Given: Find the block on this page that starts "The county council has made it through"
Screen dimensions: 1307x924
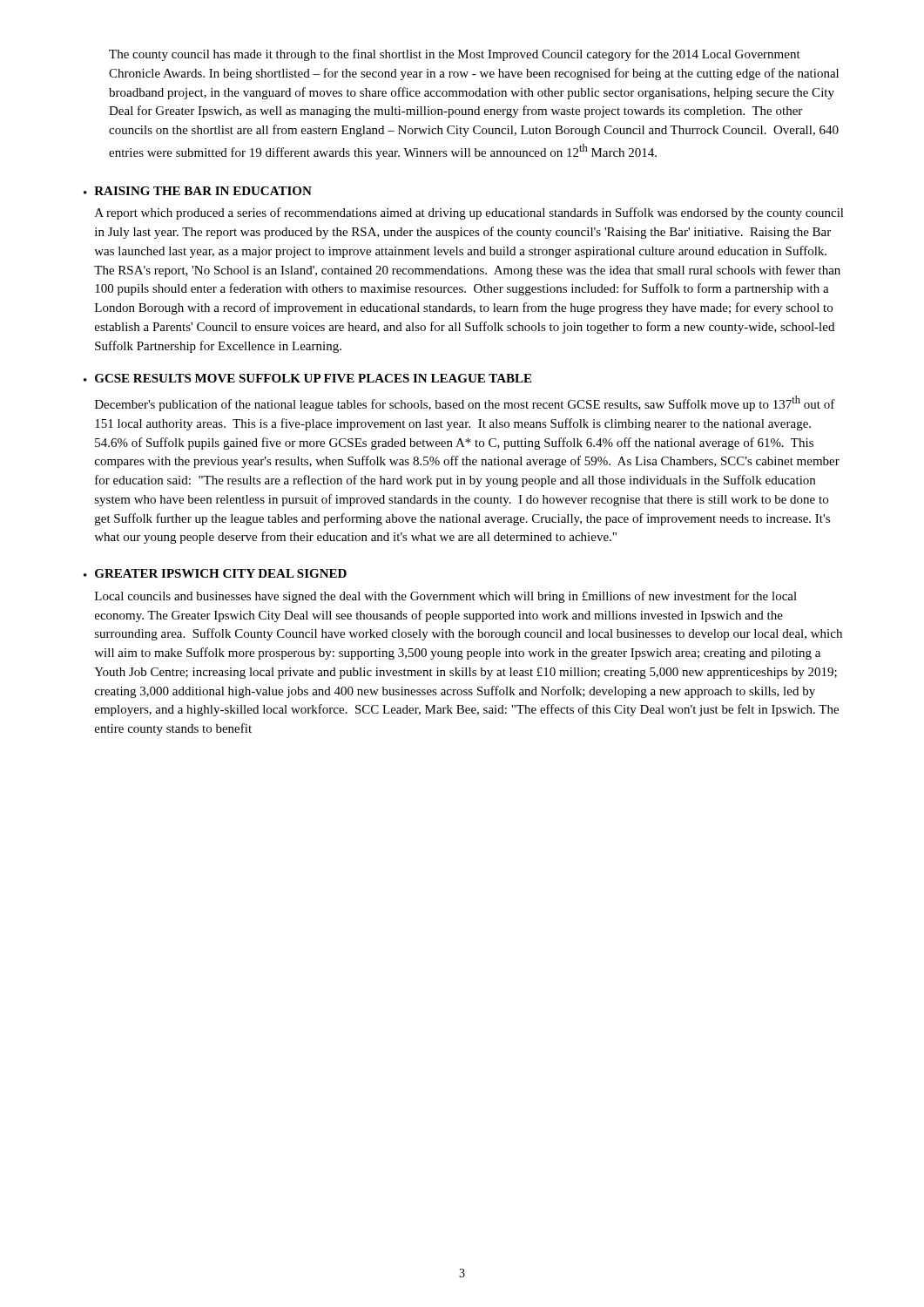Looking at the screenshot, I should [x=474, y=103].
